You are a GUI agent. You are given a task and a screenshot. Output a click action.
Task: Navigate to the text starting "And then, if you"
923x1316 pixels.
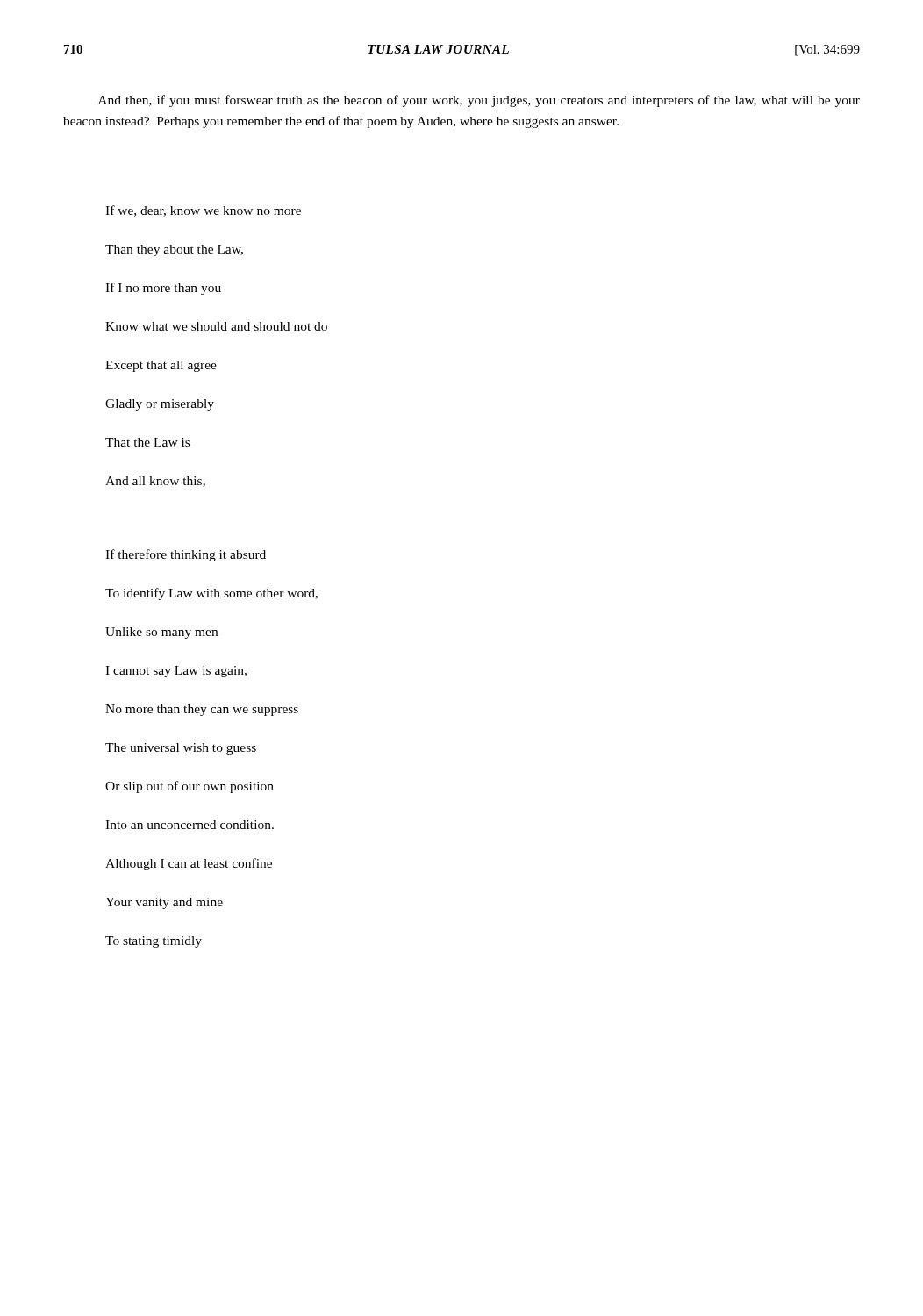(462, 110)
